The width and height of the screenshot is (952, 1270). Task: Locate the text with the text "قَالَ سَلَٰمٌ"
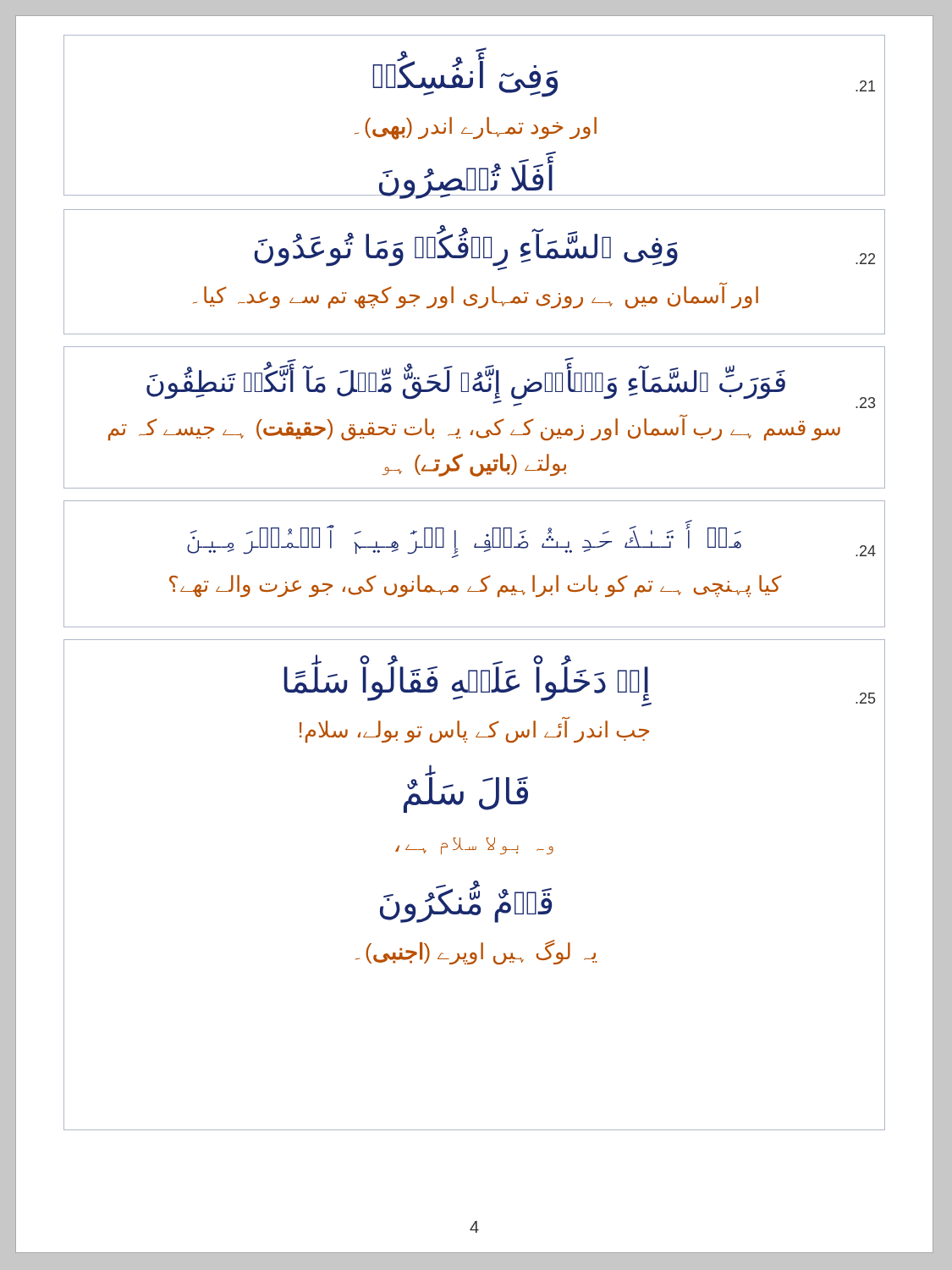tap(466, 792)
